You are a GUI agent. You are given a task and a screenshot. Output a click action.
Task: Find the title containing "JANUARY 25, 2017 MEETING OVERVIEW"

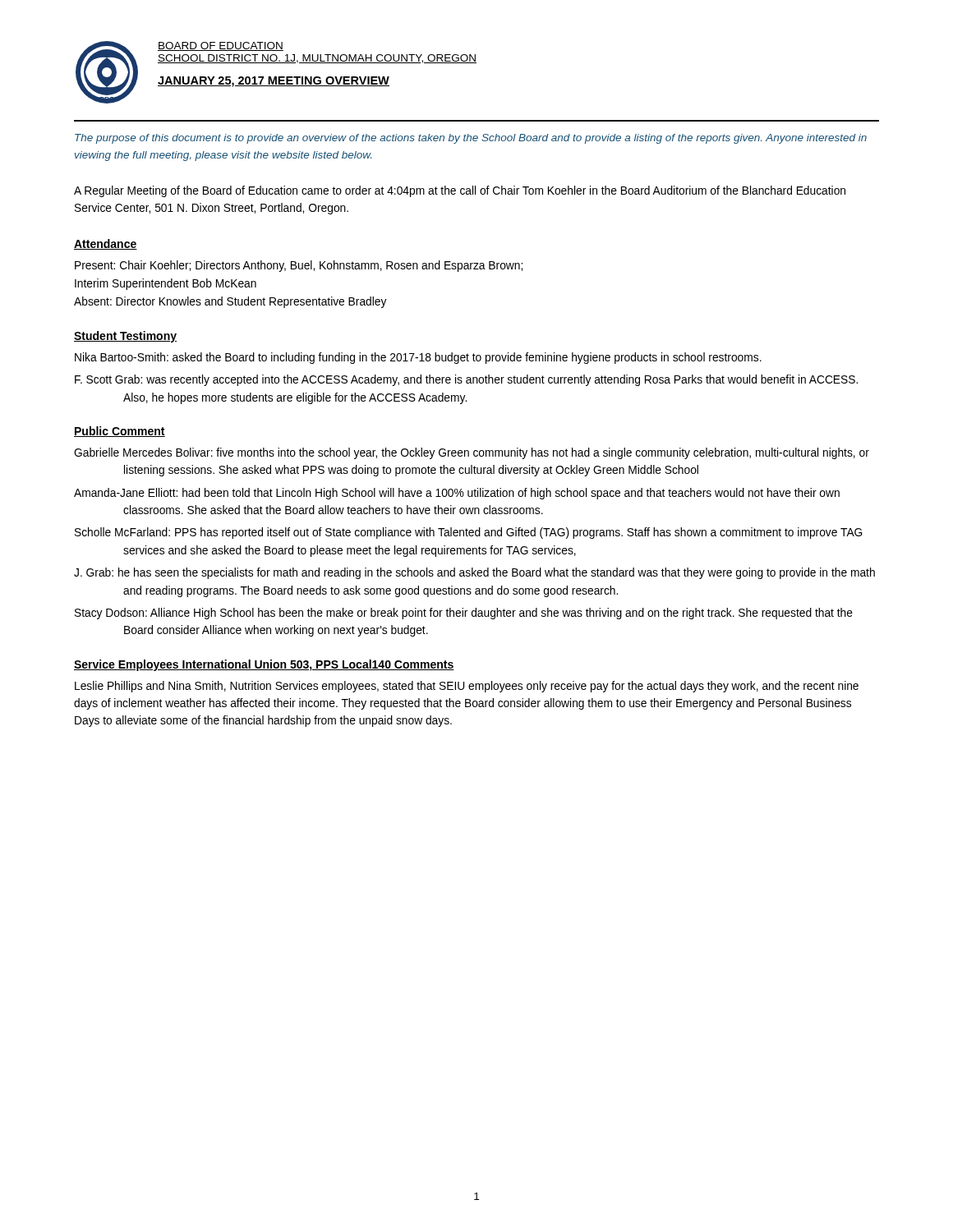[273, 81]
